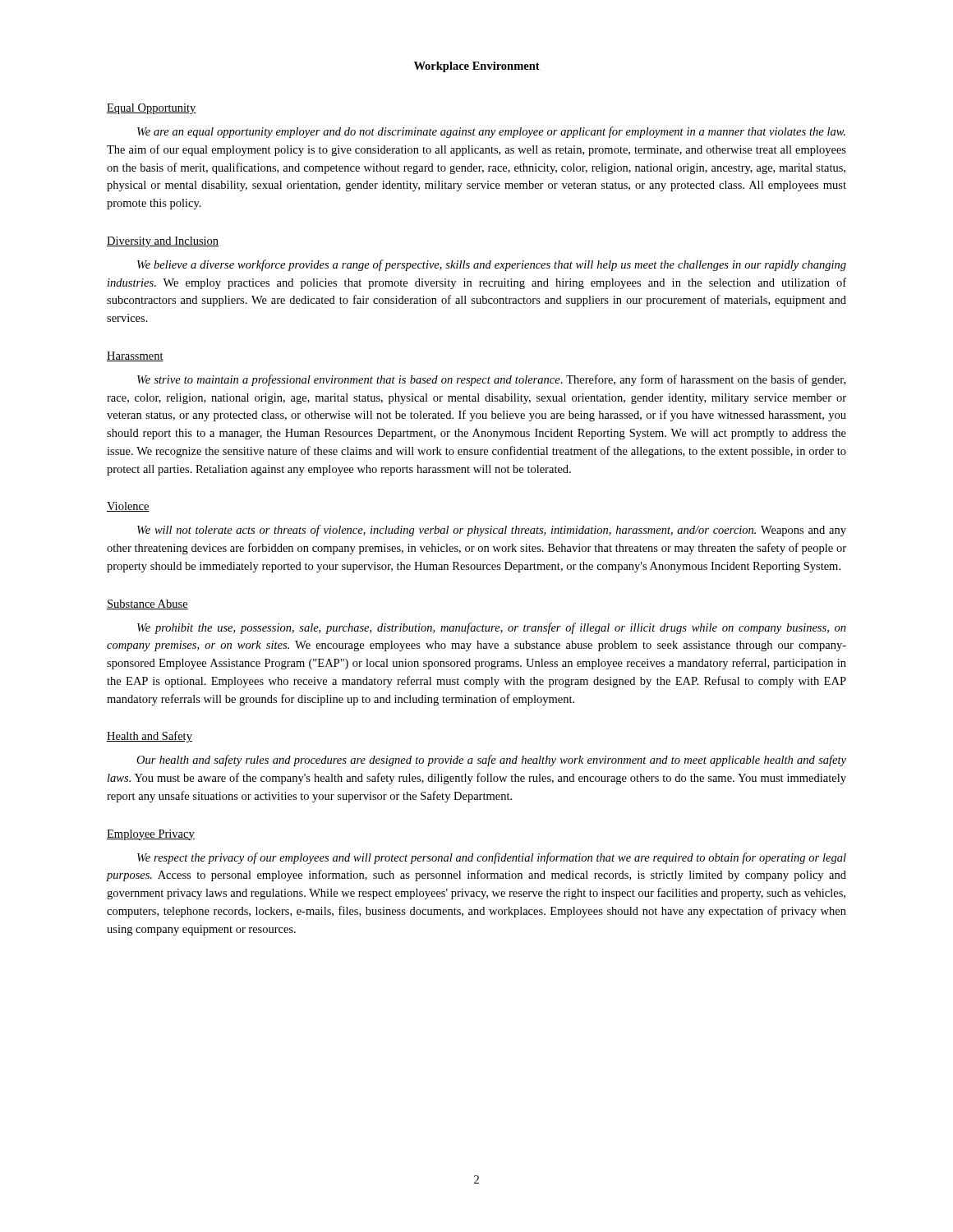953x1232 pixels.
Task: Click on the text block starting "We are an equal opportunity employer and do"
Action: click(476, 168)
